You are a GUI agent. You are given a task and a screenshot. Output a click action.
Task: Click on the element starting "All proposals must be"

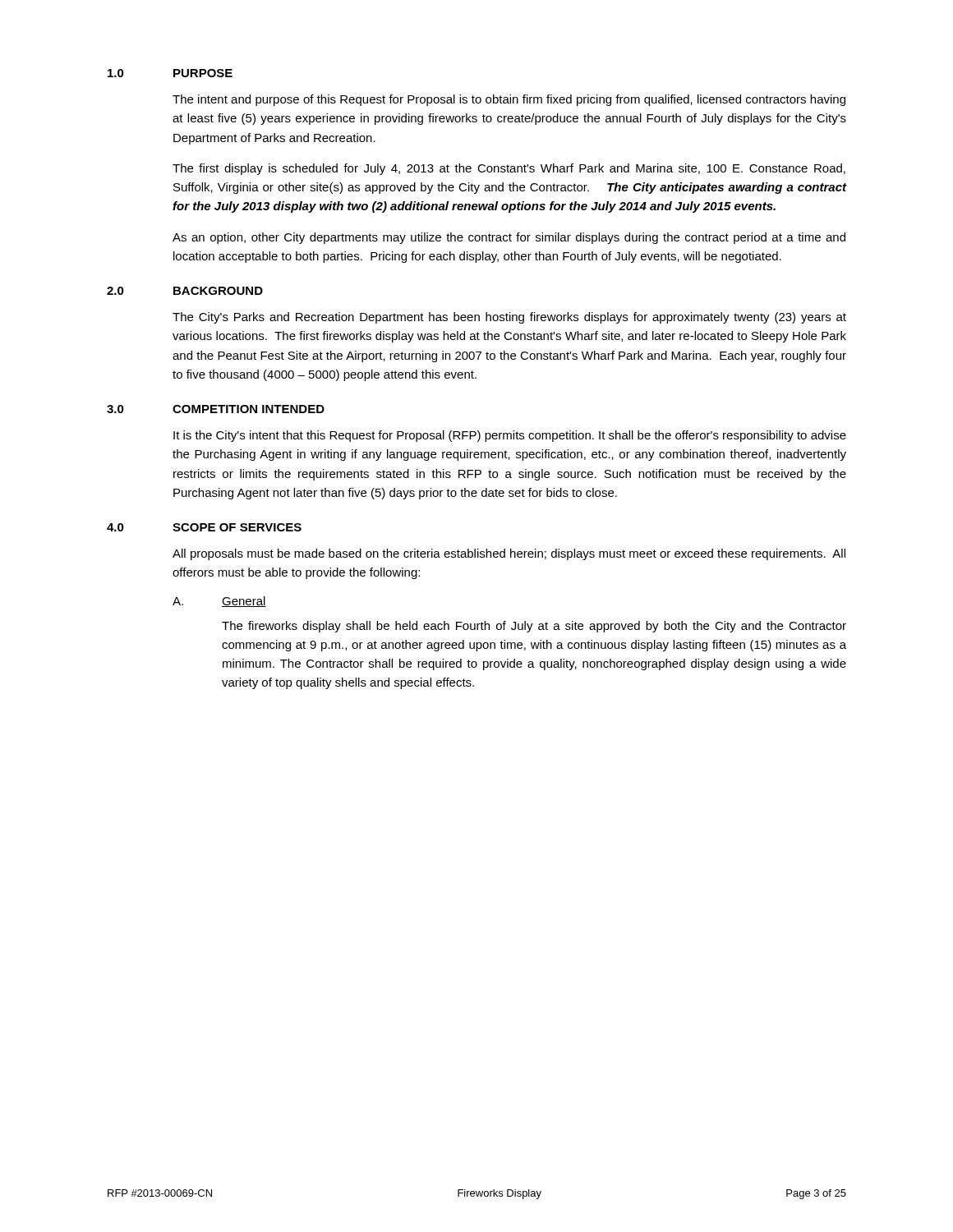pos(509,563)
